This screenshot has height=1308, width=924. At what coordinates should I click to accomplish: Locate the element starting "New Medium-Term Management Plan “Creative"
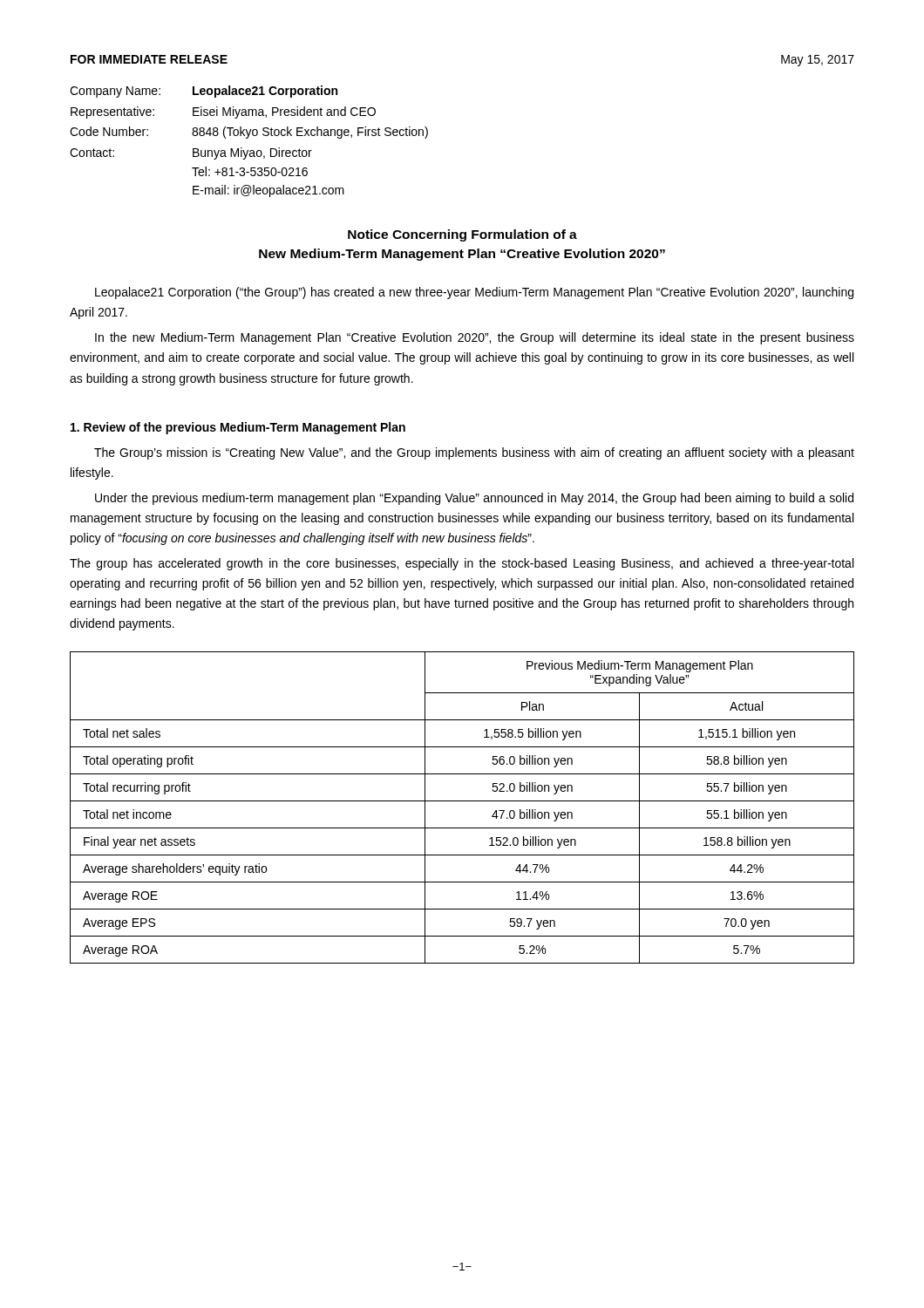pos(462,253)
